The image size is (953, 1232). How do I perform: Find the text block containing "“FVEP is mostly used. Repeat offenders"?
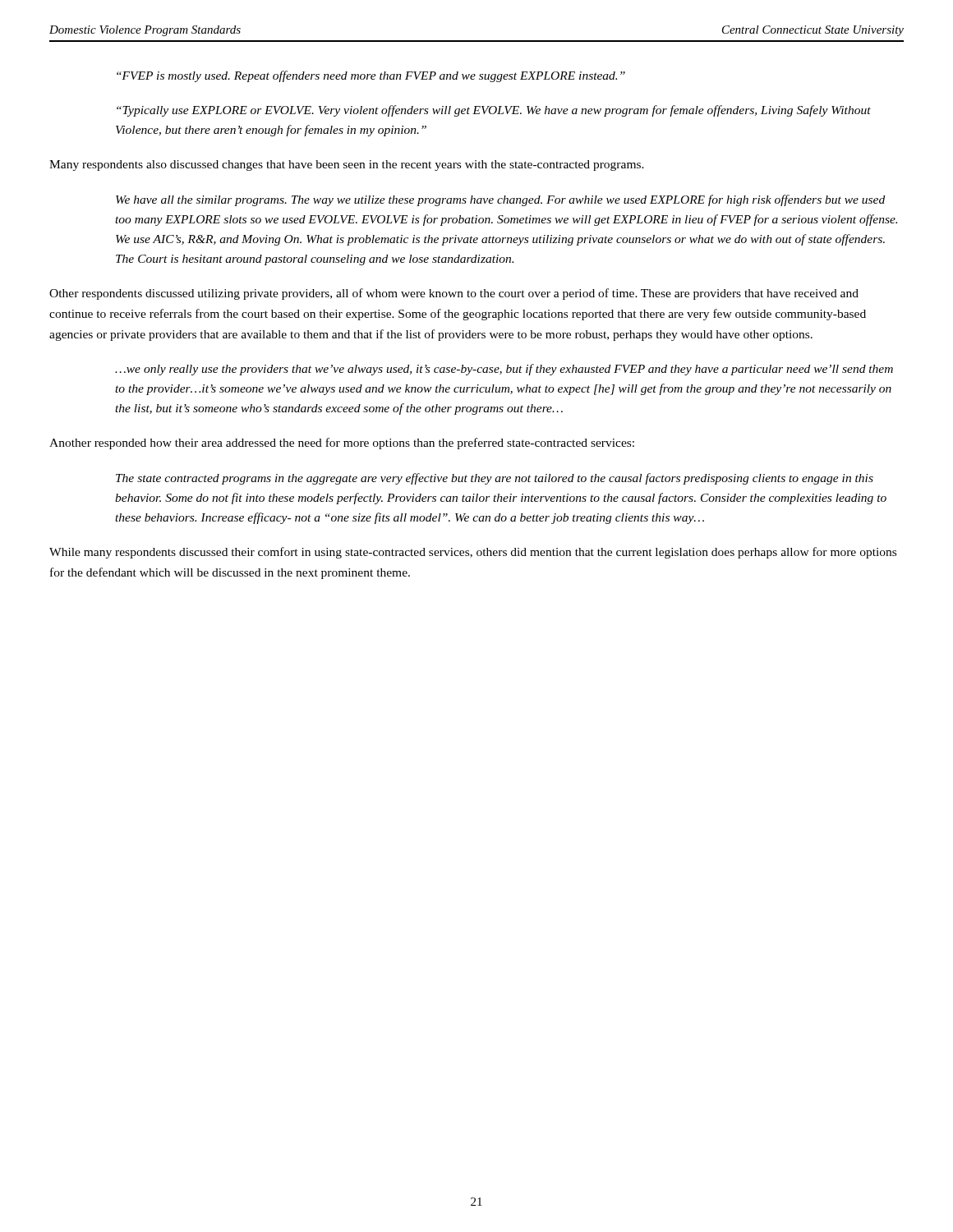370,75
